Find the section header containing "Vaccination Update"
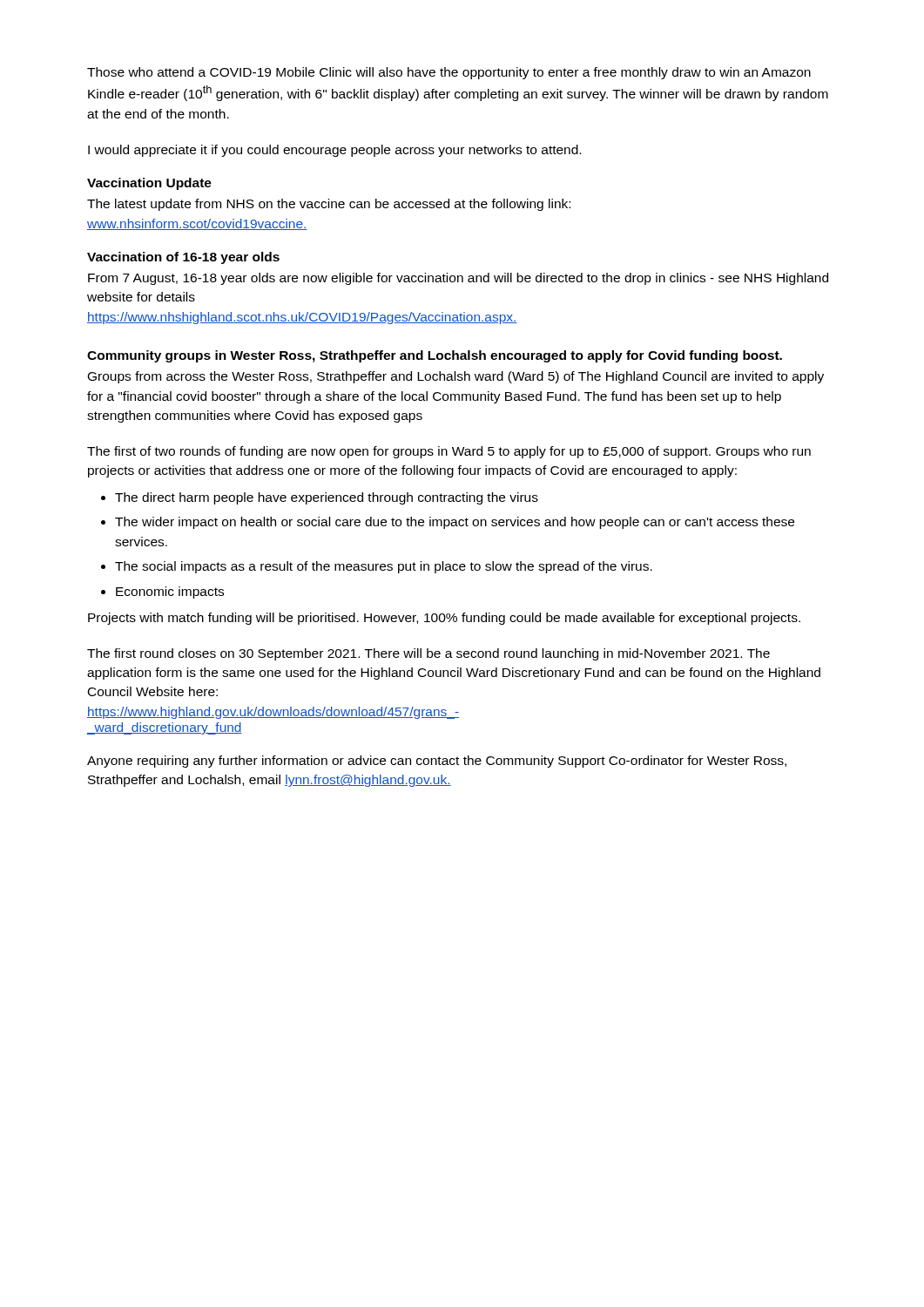Viewport: 924px width, 1307px height. click(149, 183)
